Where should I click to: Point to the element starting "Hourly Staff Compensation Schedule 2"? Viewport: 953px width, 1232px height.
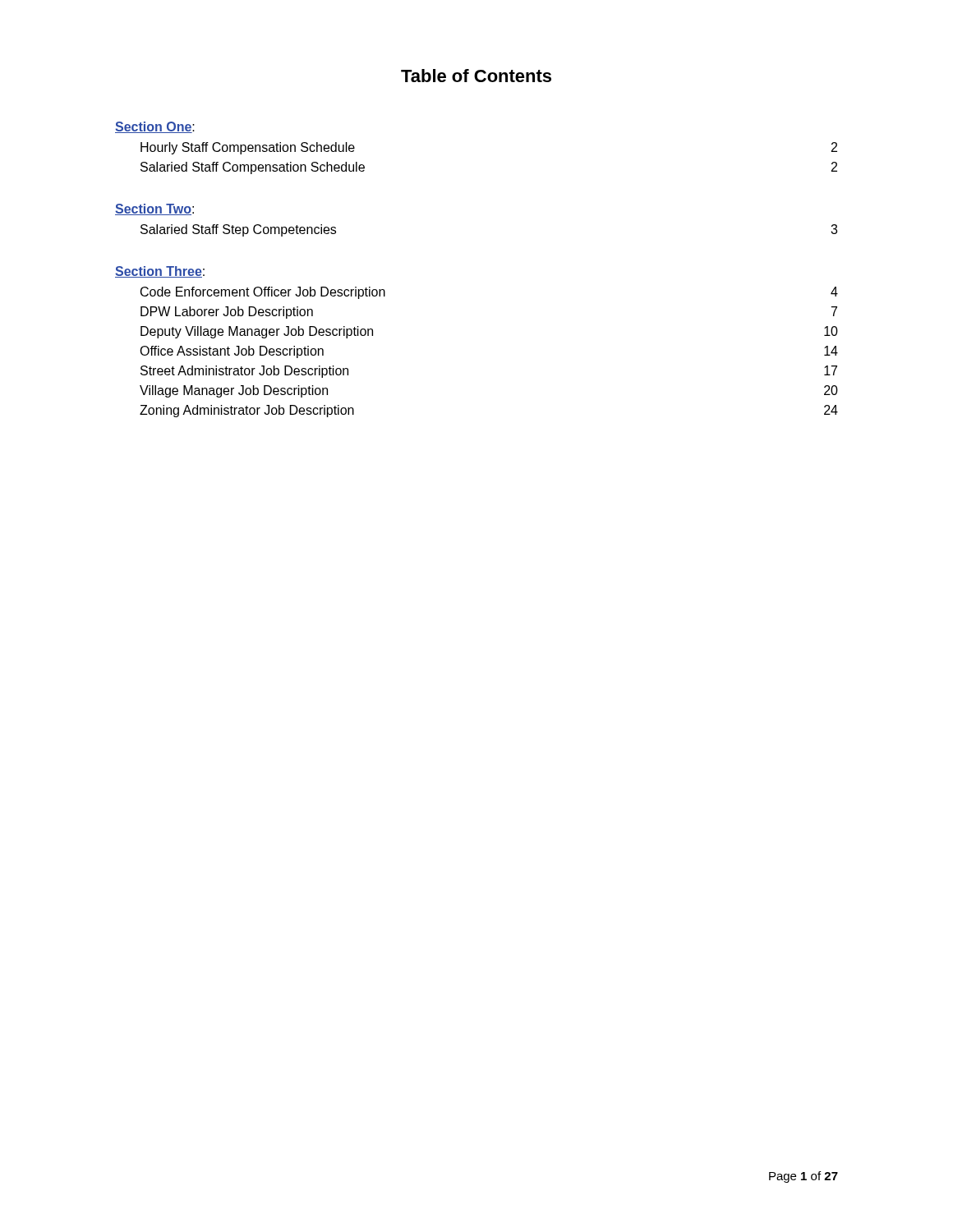tap(250, 148)
